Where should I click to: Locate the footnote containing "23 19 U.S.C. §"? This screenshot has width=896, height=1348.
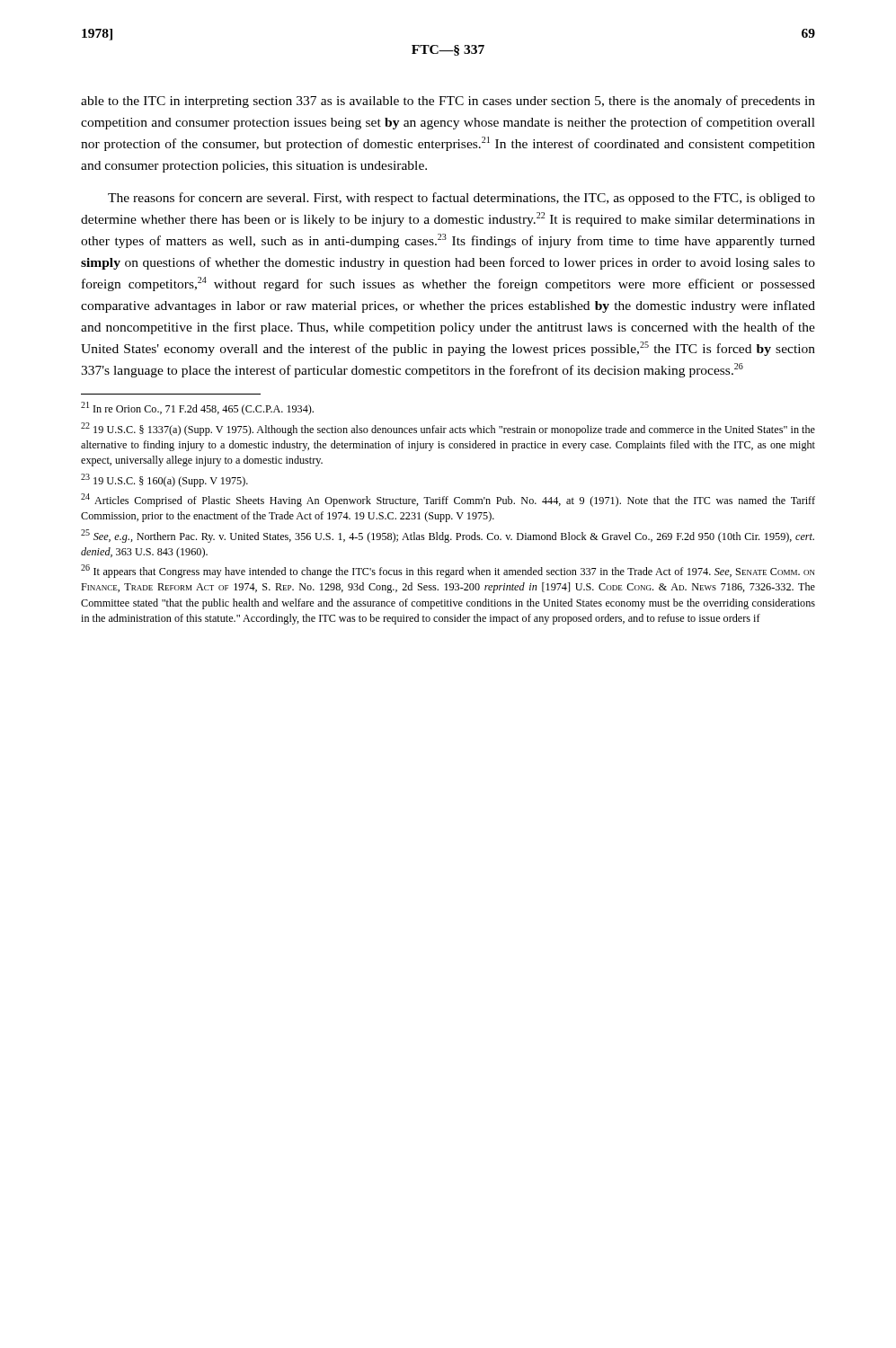(164, 480)
